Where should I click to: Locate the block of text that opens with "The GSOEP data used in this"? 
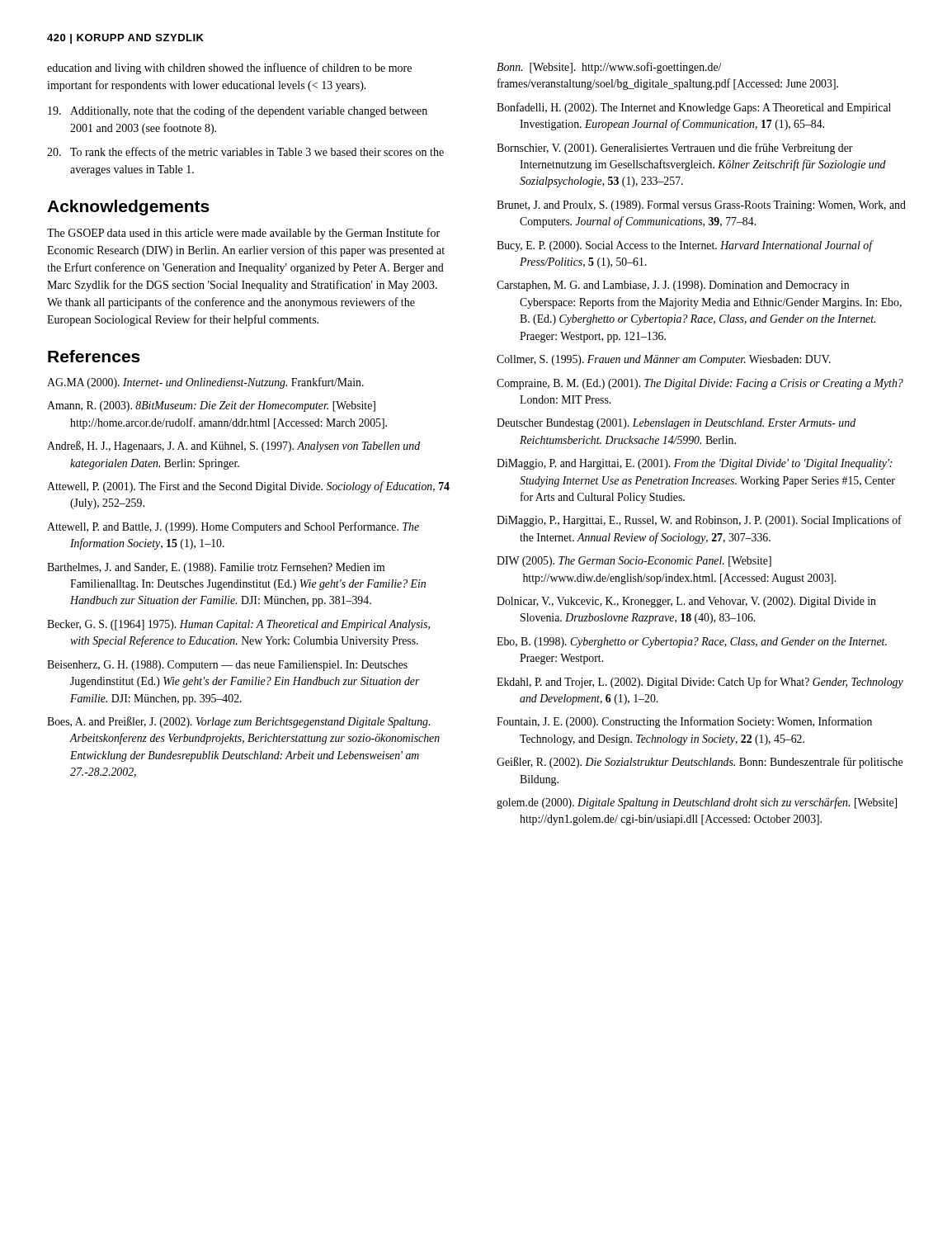(x=246, y=276)
